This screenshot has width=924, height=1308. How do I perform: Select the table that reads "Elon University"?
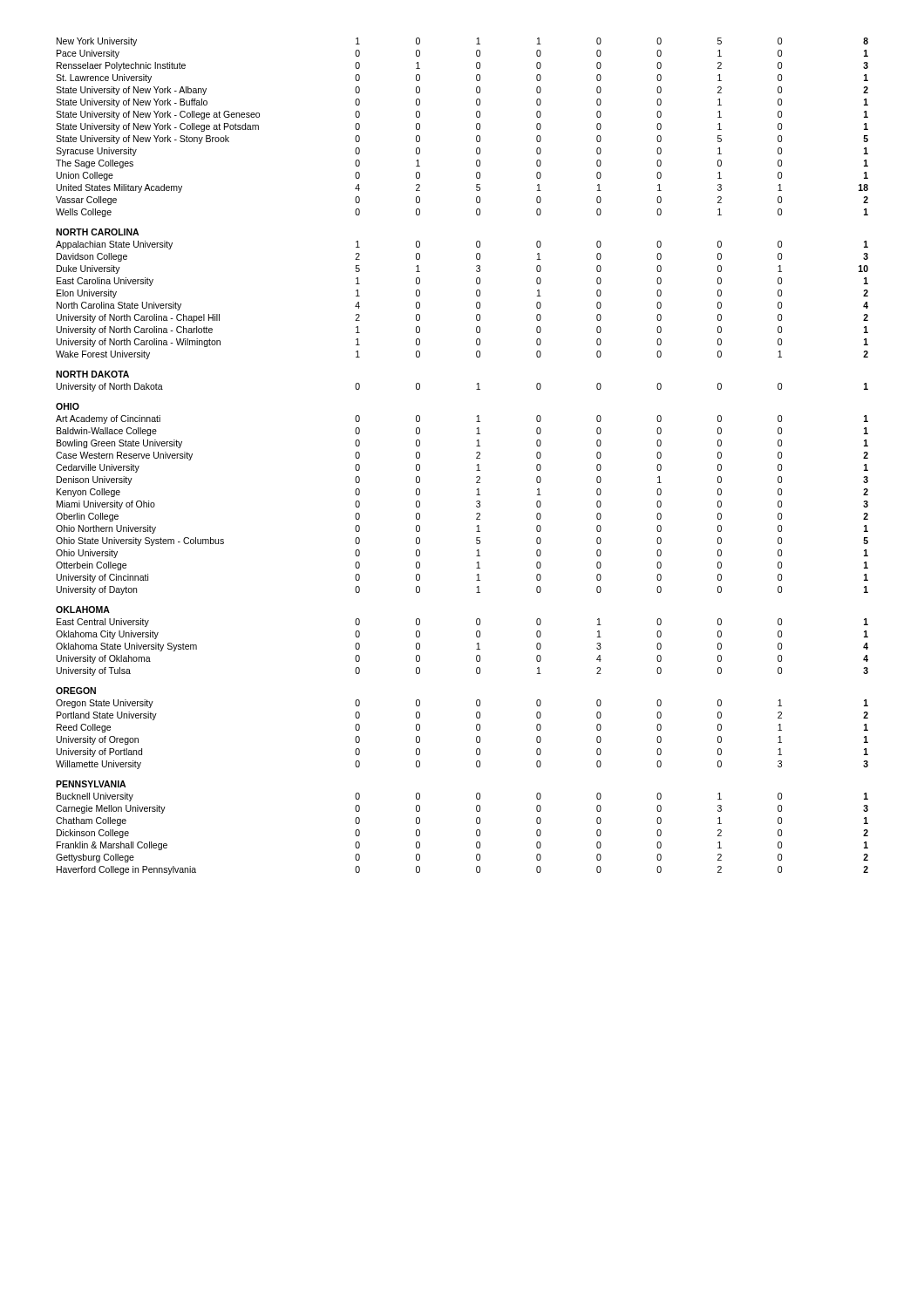(462, 455)
